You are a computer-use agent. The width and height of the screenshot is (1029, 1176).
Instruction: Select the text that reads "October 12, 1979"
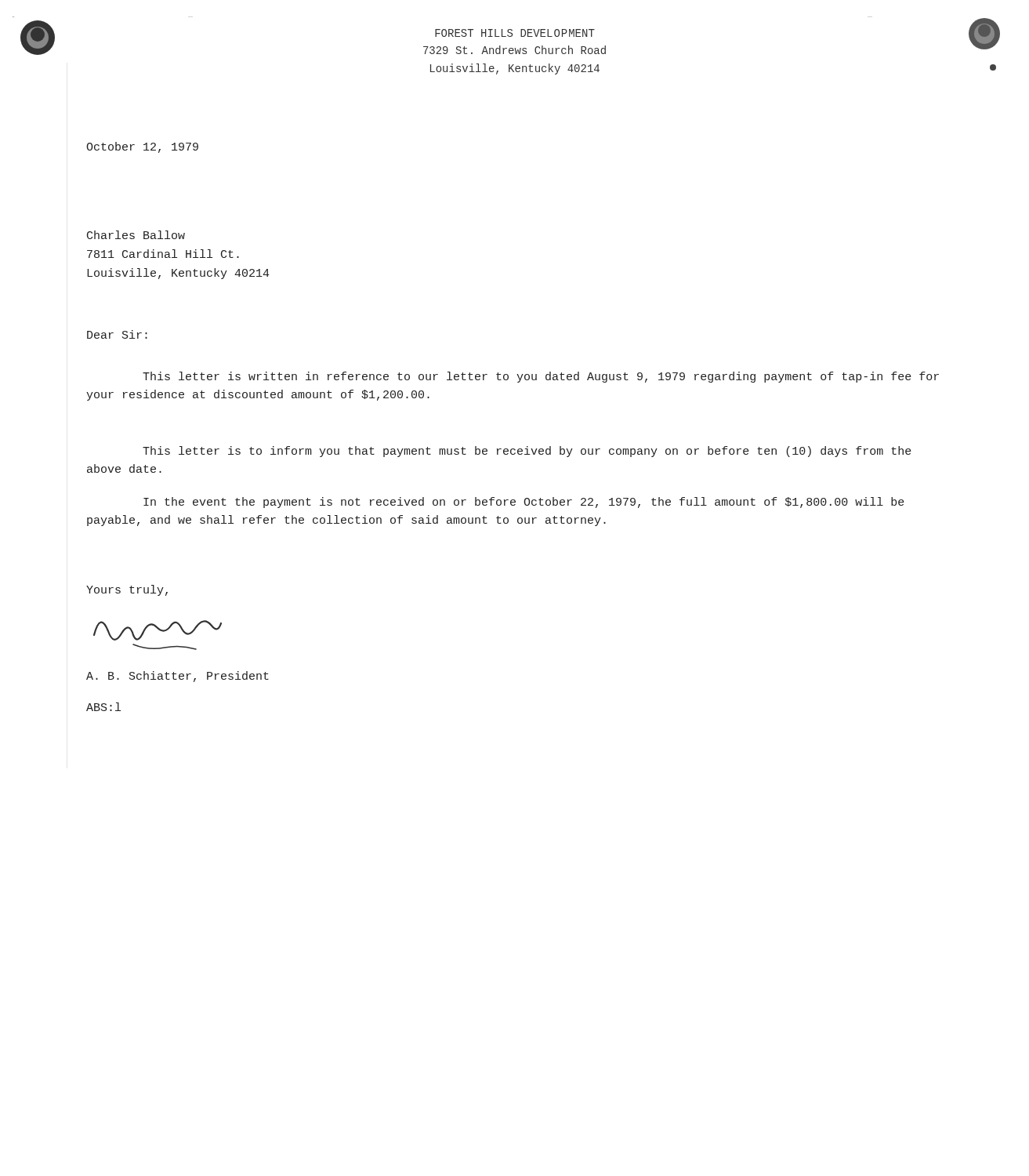(143, 148)
